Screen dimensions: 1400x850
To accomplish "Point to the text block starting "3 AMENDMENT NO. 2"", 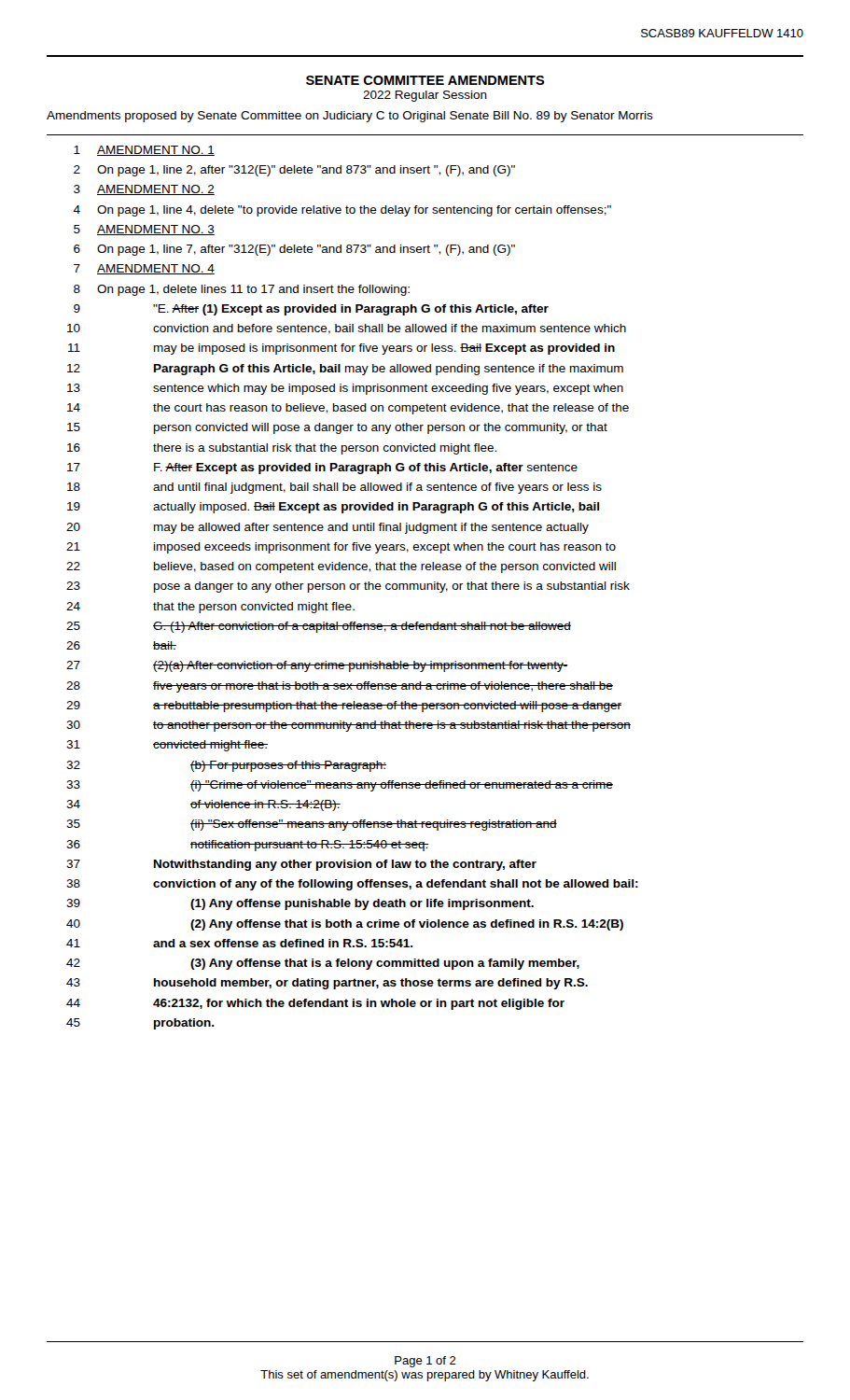I will [144, 190].
